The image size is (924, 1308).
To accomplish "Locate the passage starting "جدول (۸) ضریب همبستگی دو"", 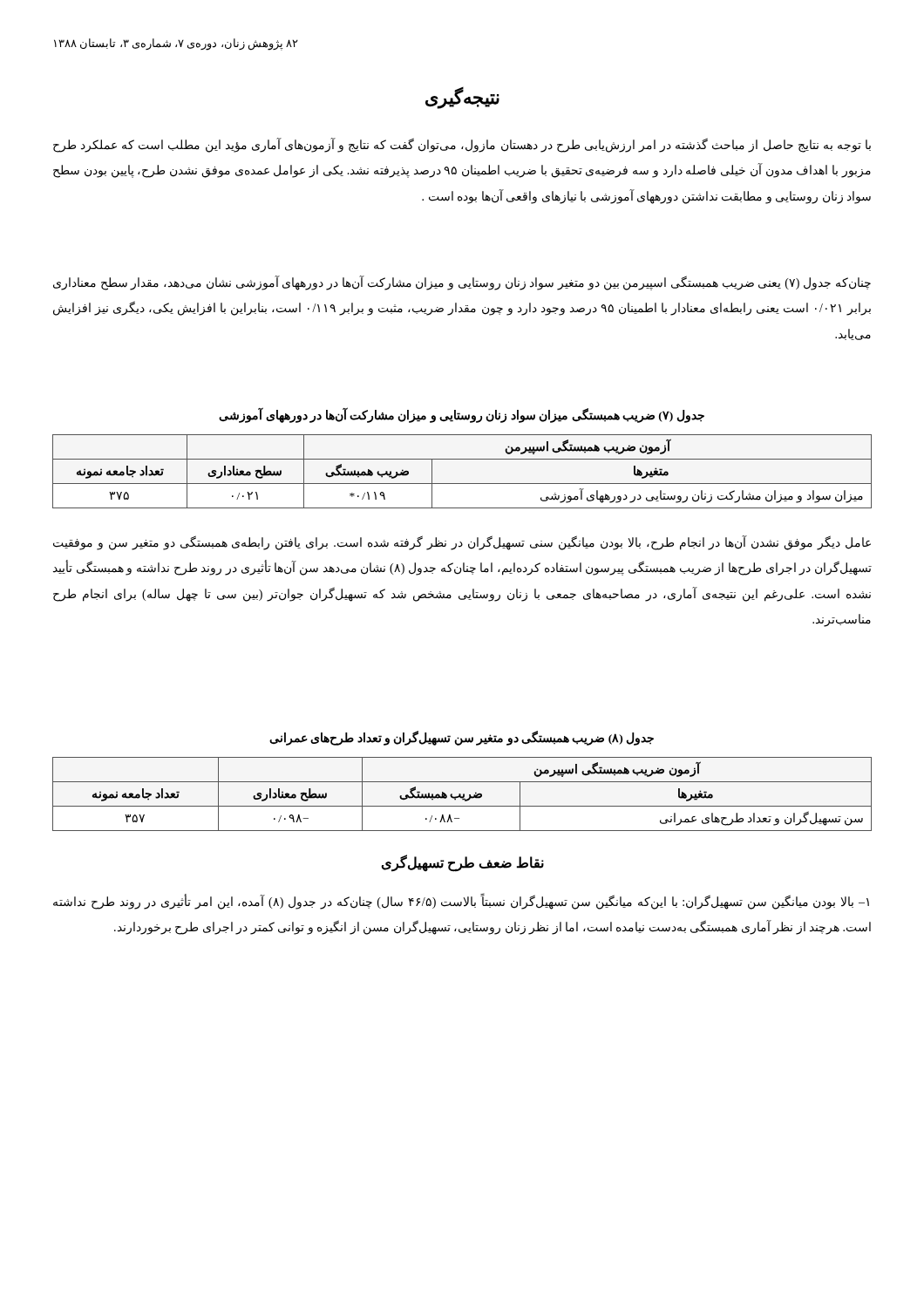I will click(462, 738).
